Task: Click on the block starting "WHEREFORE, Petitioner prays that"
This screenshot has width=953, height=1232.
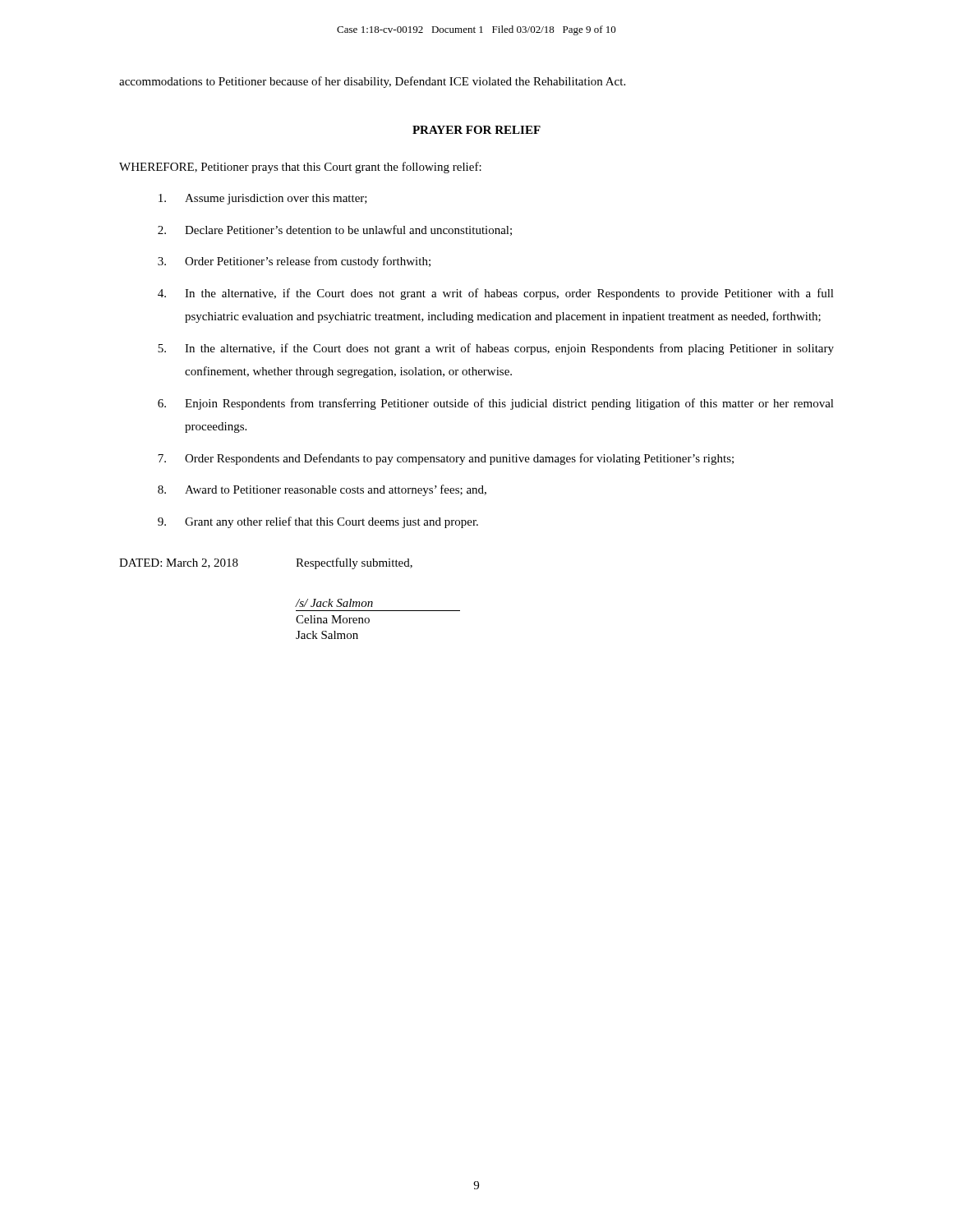Action: [x=301, y=166]
